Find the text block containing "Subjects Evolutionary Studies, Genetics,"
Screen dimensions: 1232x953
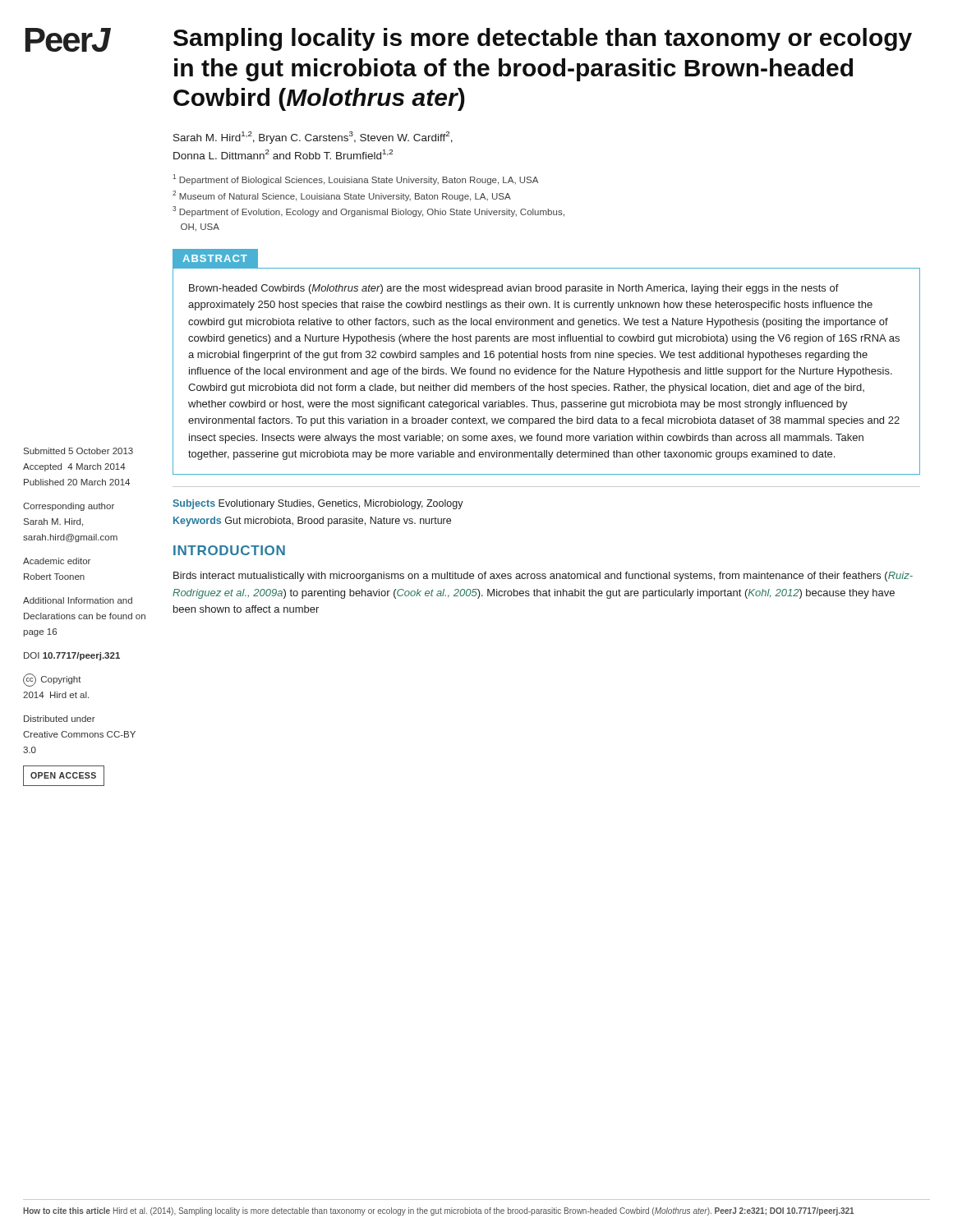[x=318, y=512]
